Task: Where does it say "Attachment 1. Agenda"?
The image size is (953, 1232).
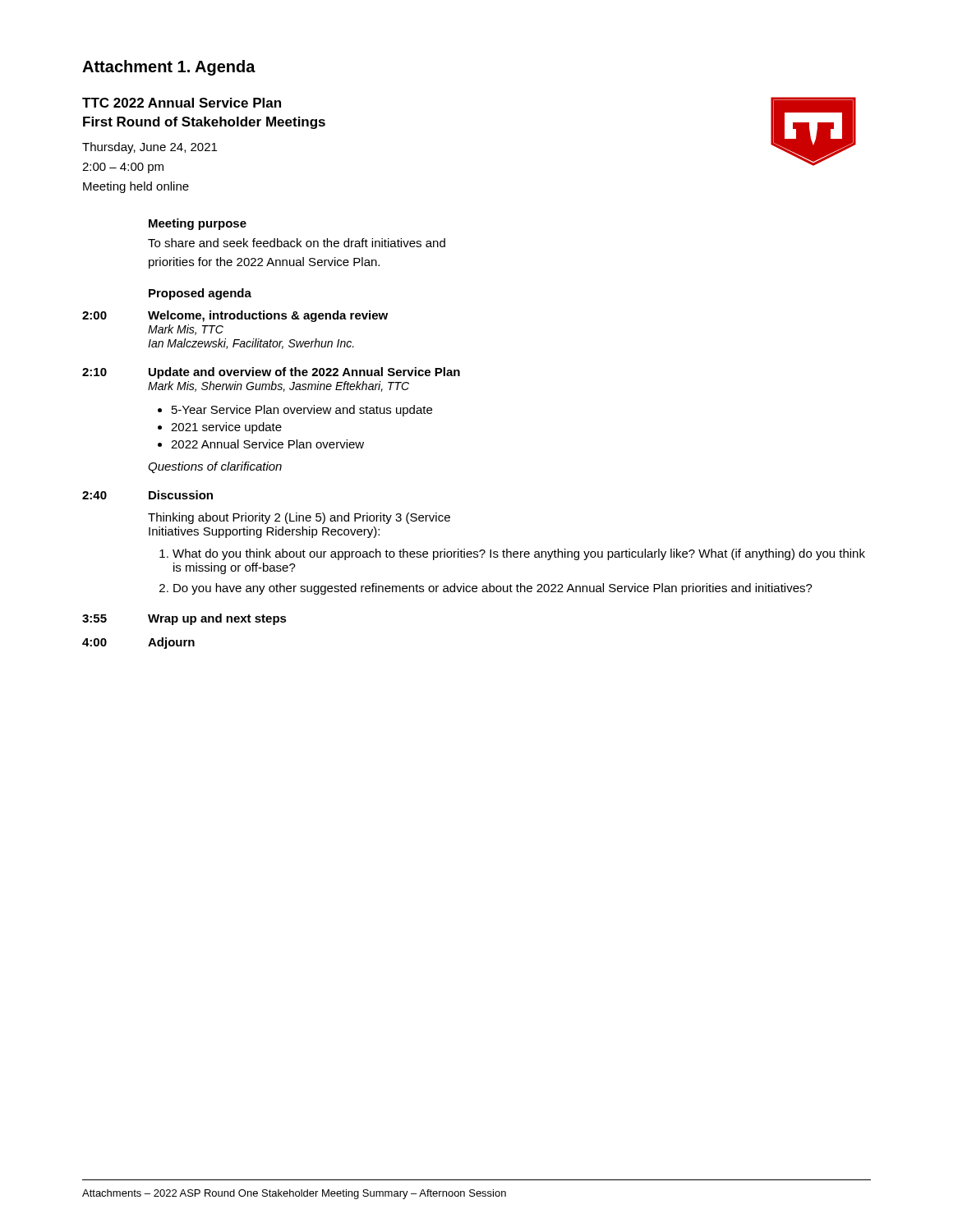Action: (x=169, y=67)
